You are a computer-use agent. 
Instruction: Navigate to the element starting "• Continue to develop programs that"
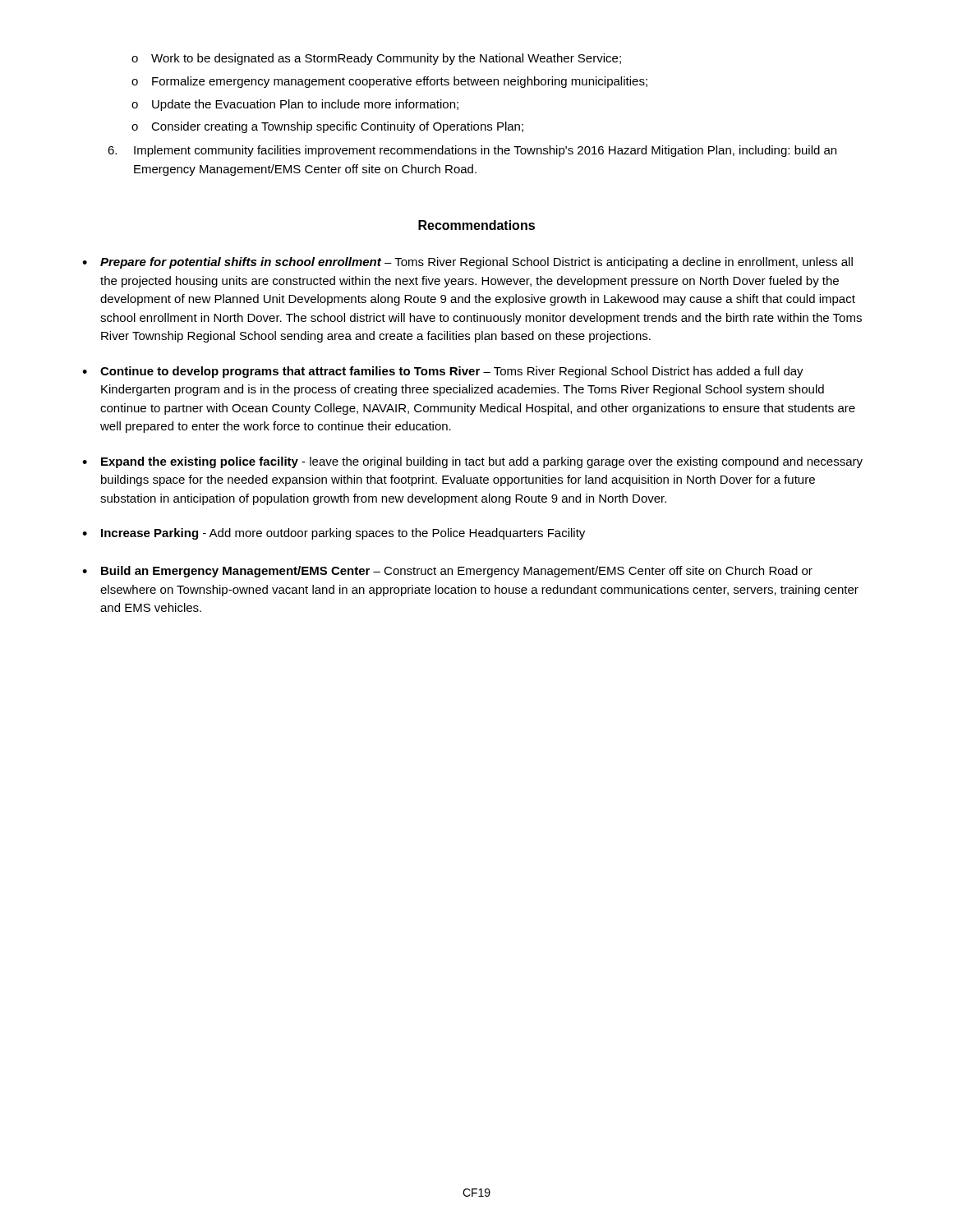pyautogui.click(x=476, y=399)
